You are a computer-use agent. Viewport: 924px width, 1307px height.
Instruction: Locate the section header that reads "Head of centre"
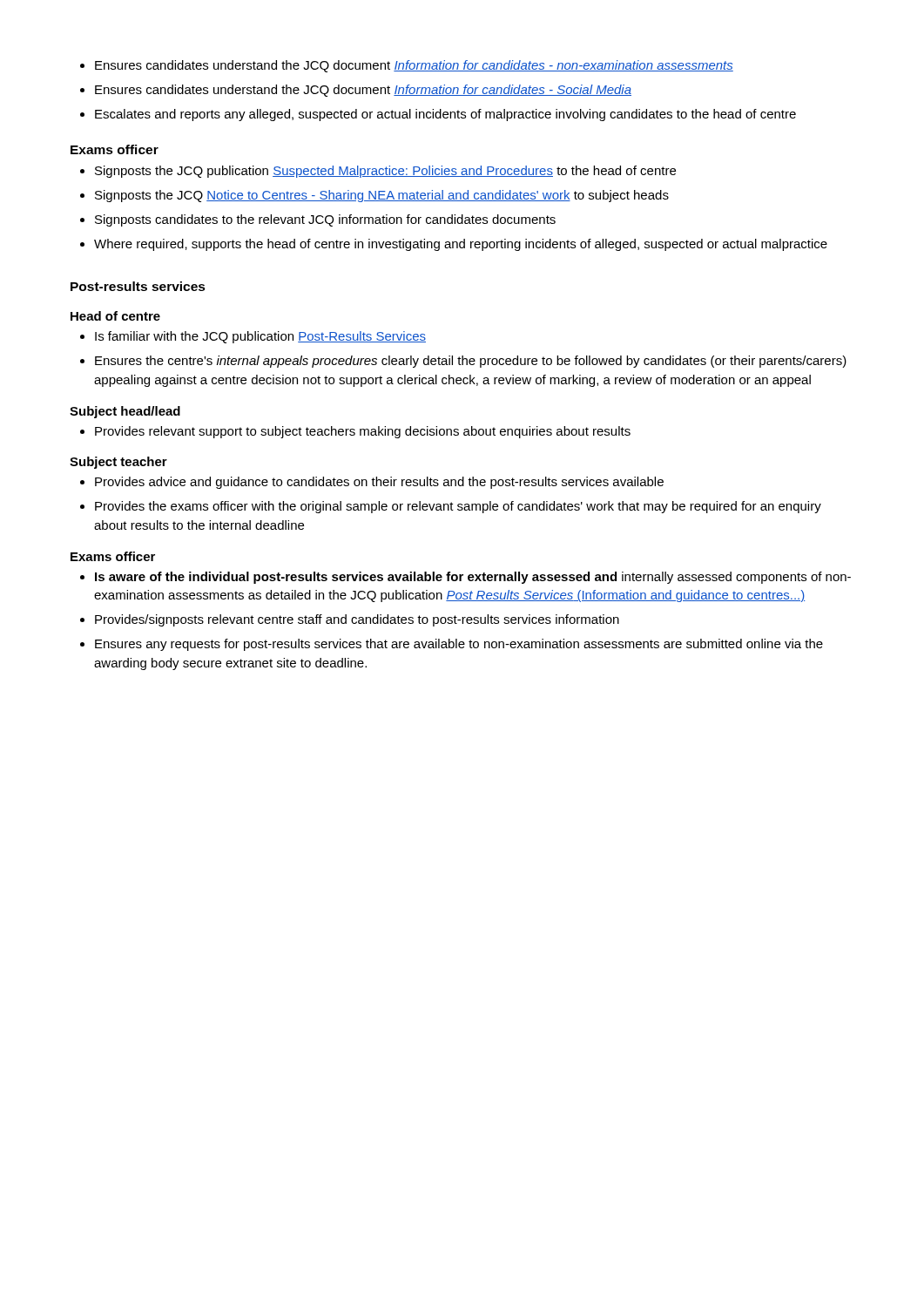(115, 316)
